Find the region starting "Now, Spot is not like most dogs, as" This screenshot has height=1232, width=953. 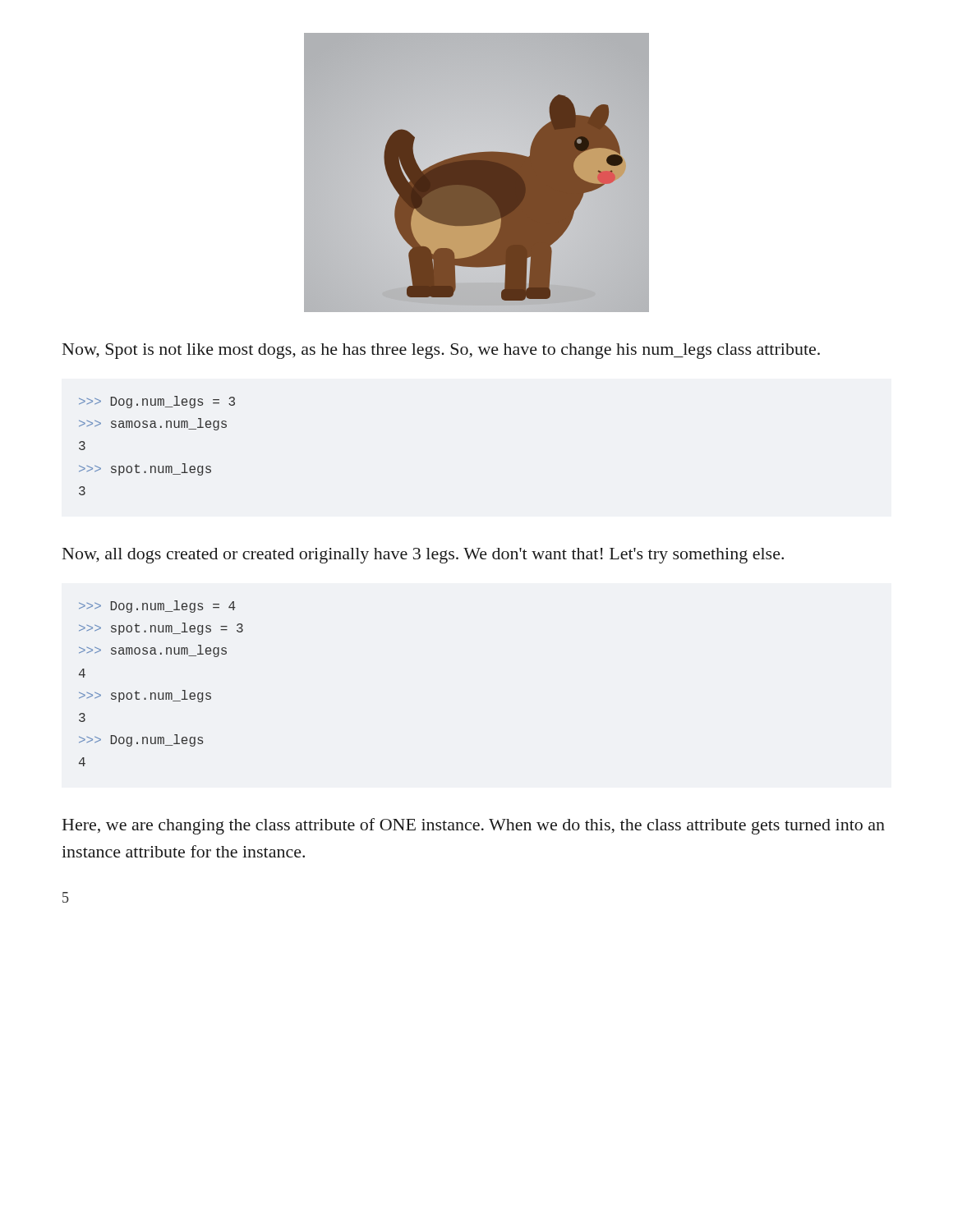[441, 349]
